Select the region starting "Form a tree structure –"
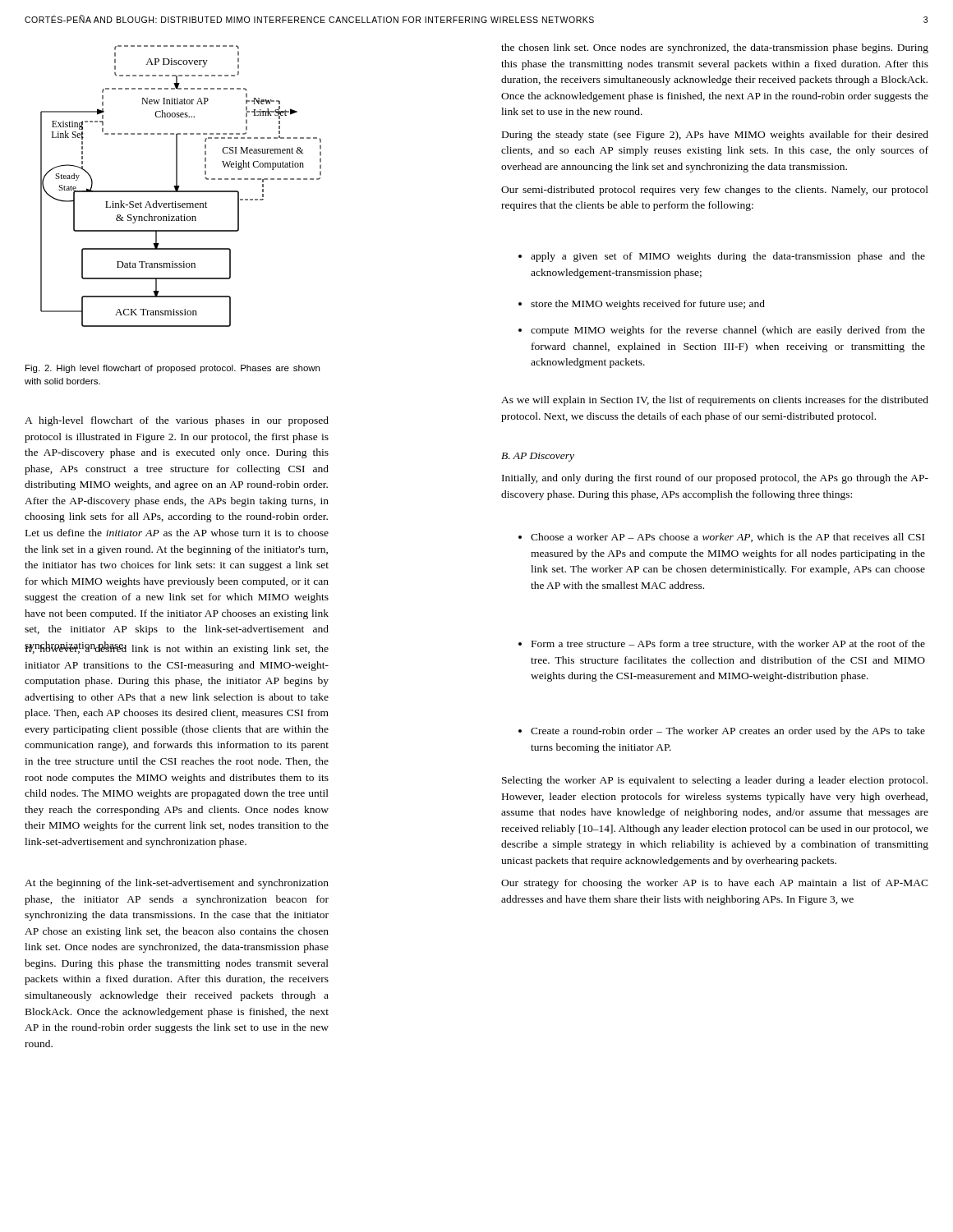 (x=721, y=660)
